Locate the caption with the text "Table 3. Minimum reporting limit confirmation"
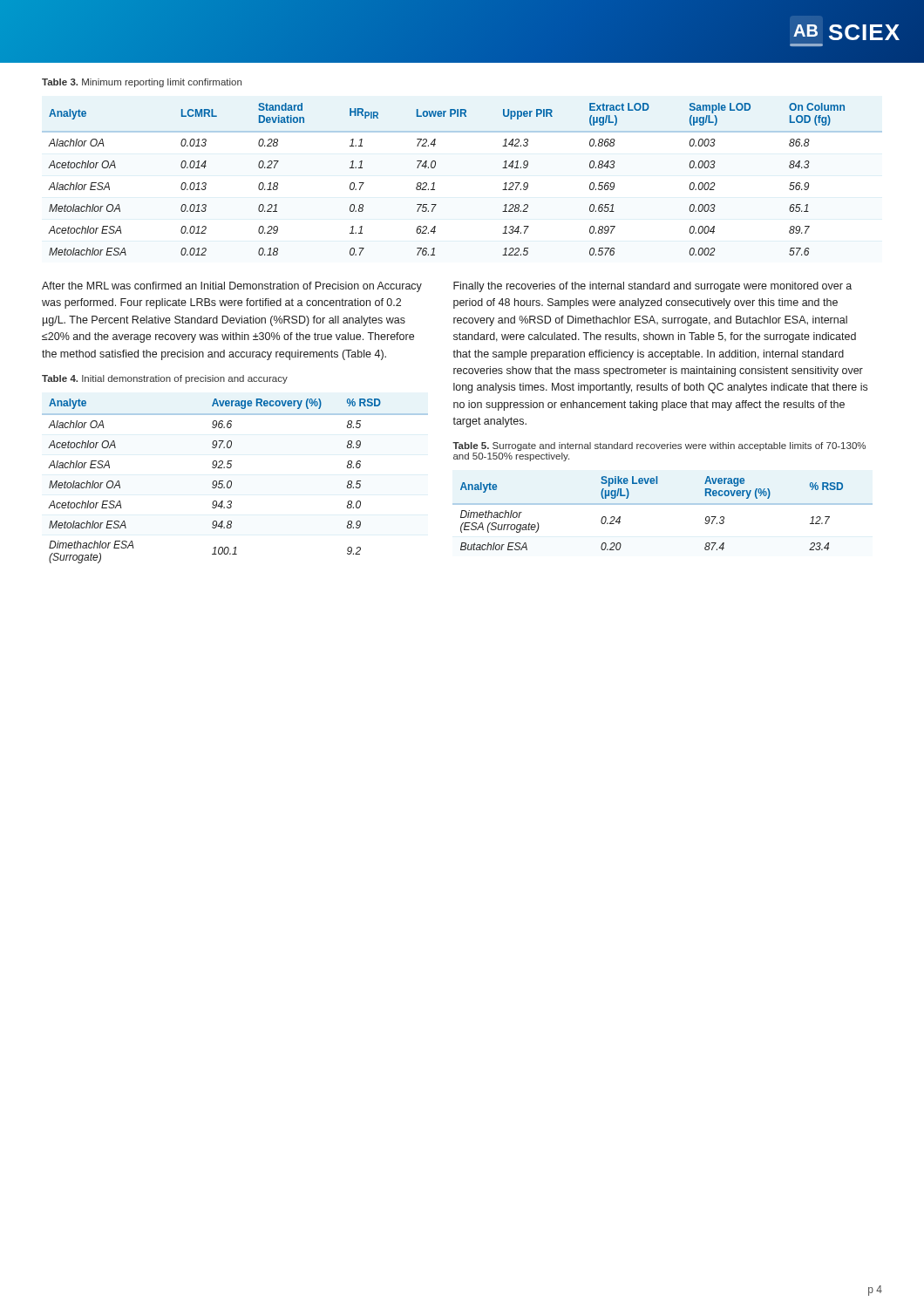Screen dimensions: 1308x924 (142, 82)
